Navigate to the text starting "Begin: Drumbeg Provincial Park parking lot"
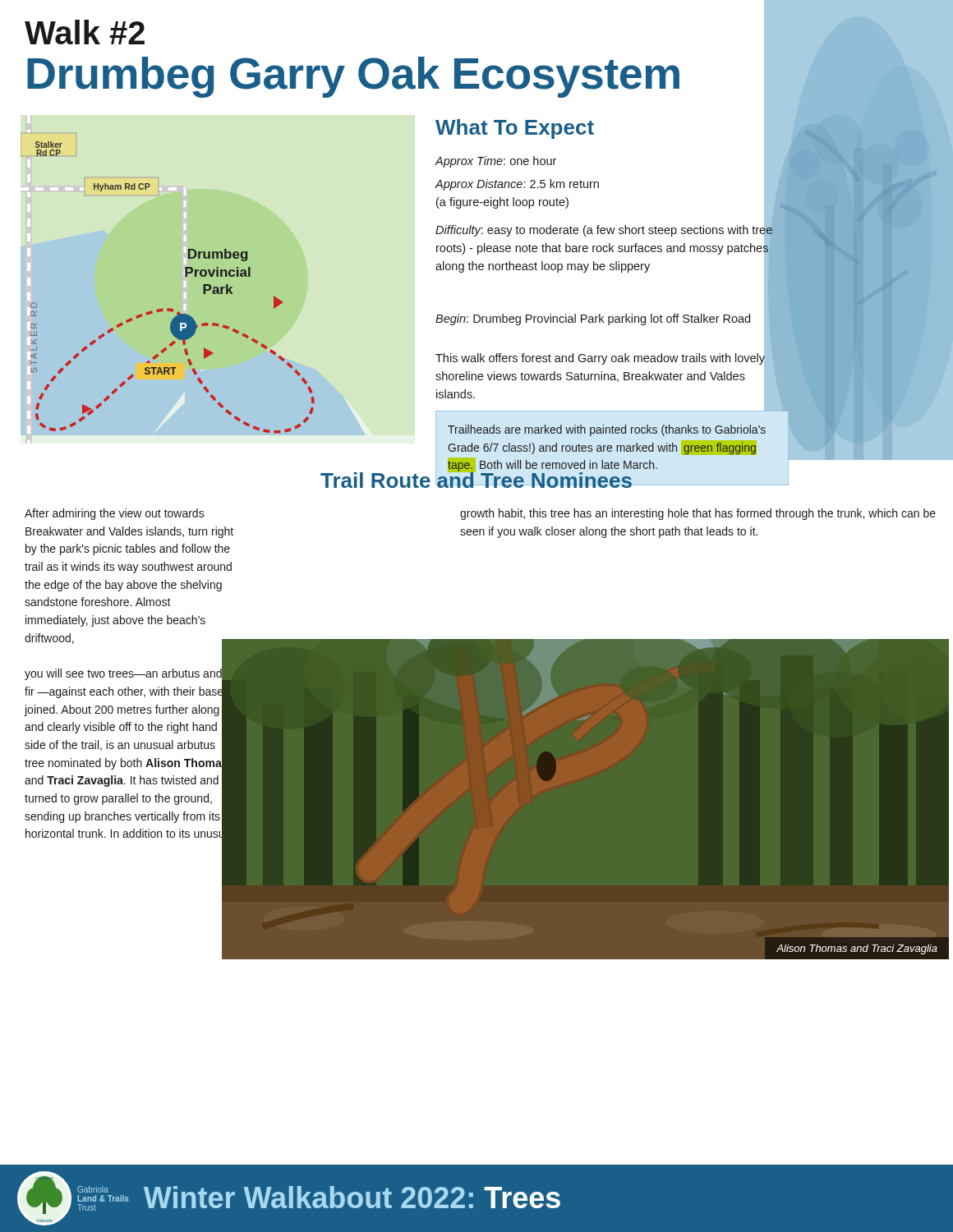953x1232 pixels. [593, 319]
